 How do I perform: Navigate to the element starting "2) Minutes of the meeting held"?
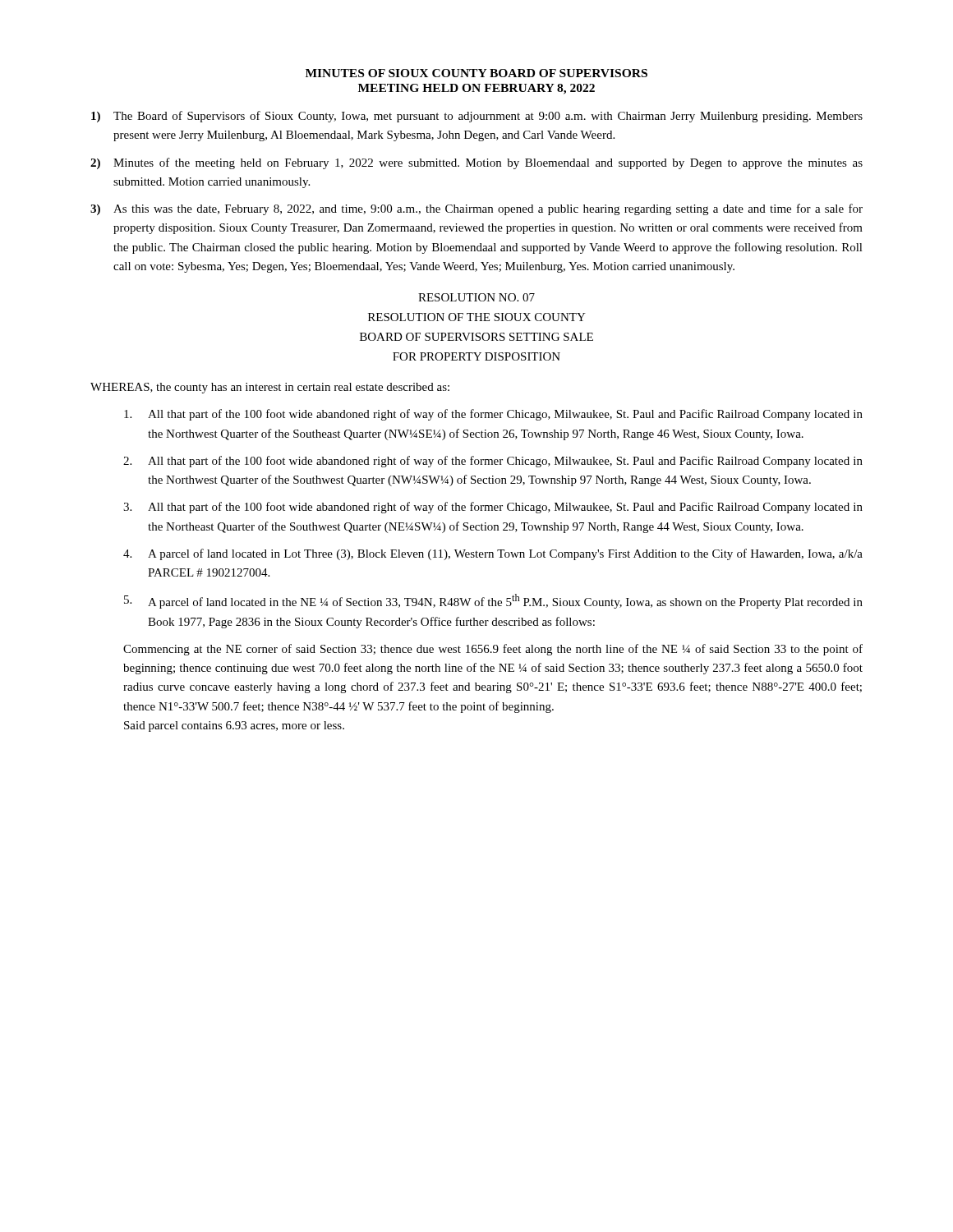(476, 172)
